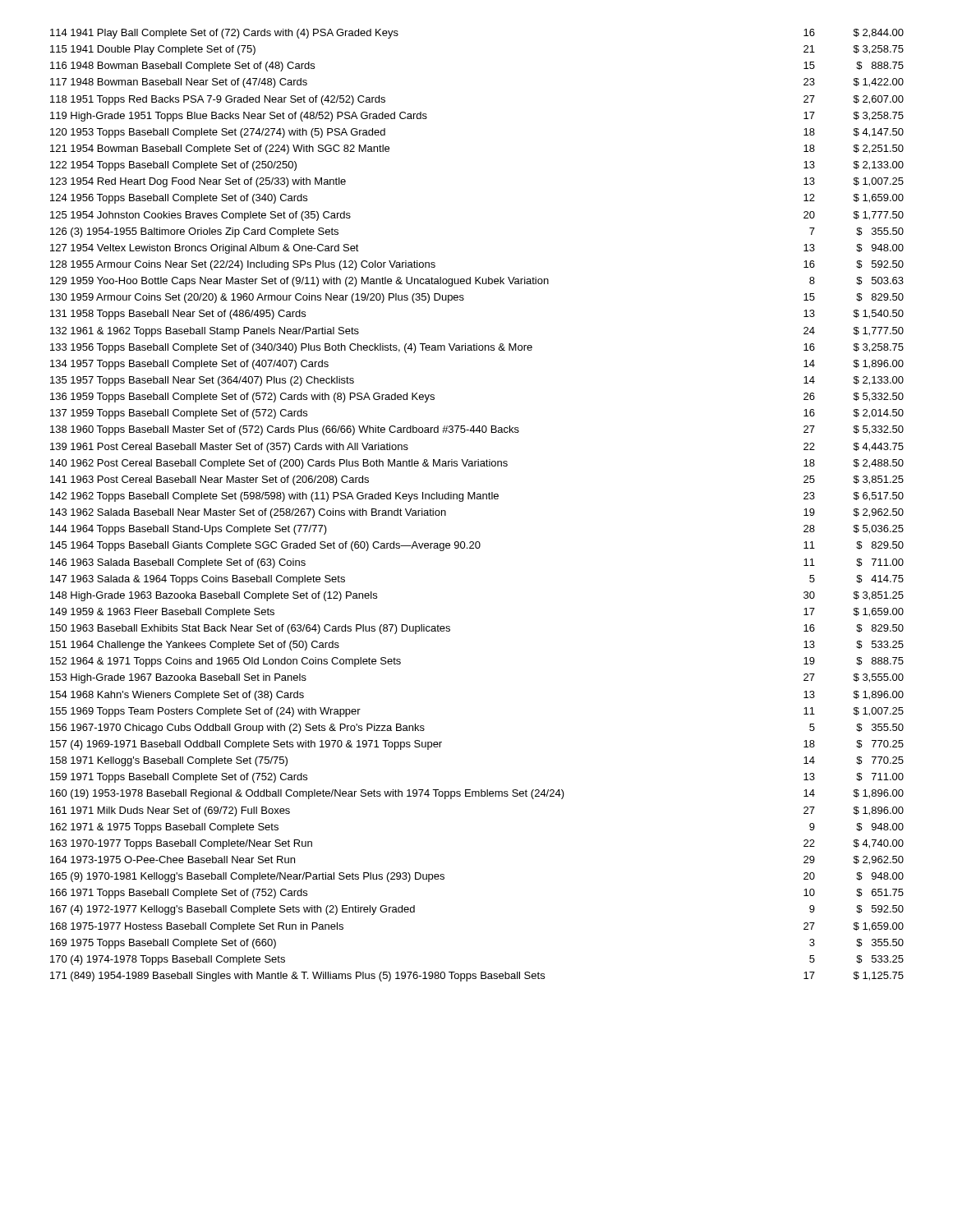Find the list item that says "137 1959 Topps Baseball Complete"

tap(175, 415)
